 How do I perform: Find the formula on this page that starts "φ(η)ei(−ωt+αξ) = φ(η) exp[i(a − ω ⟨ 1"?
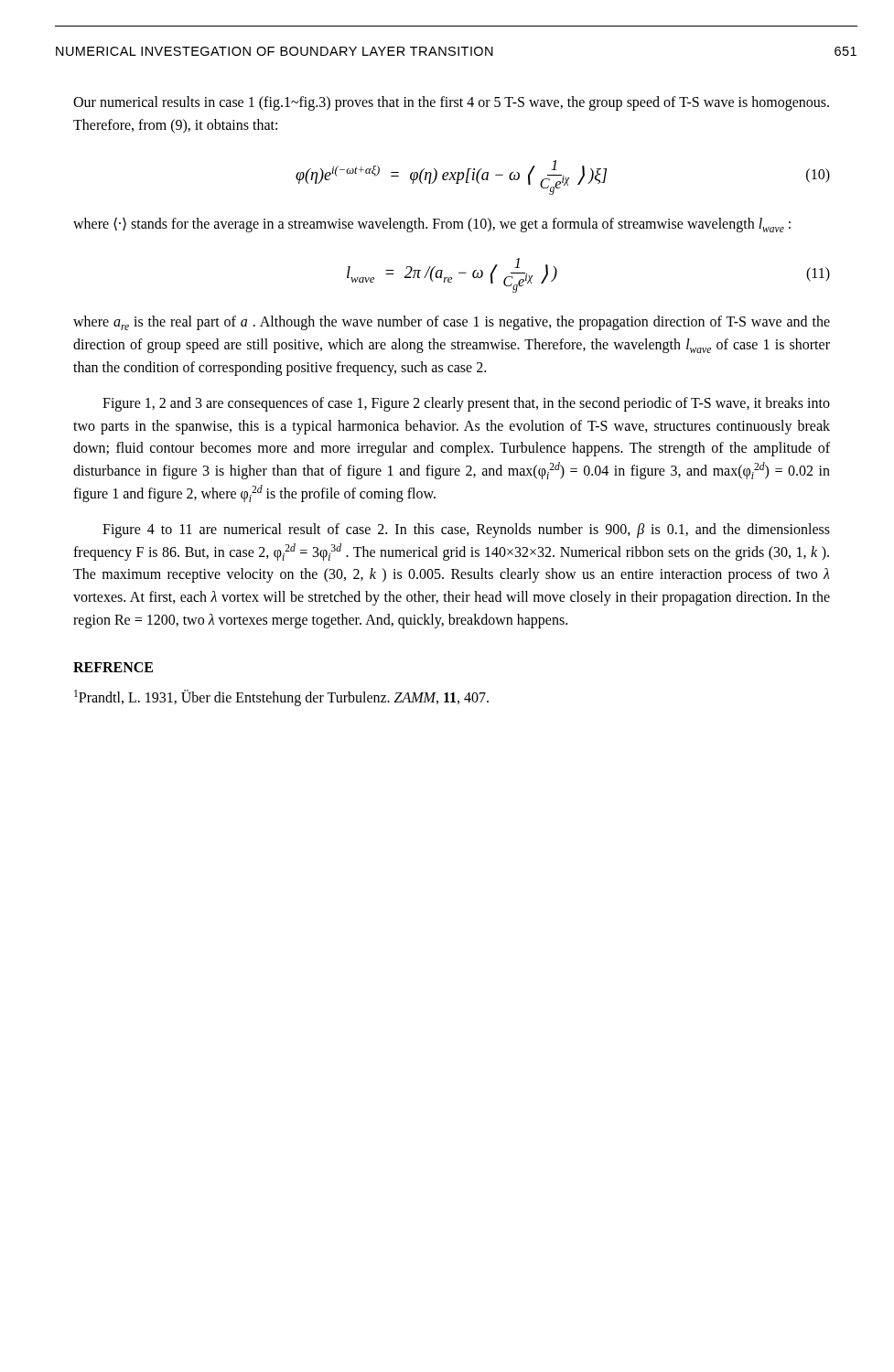click(563, 175)
